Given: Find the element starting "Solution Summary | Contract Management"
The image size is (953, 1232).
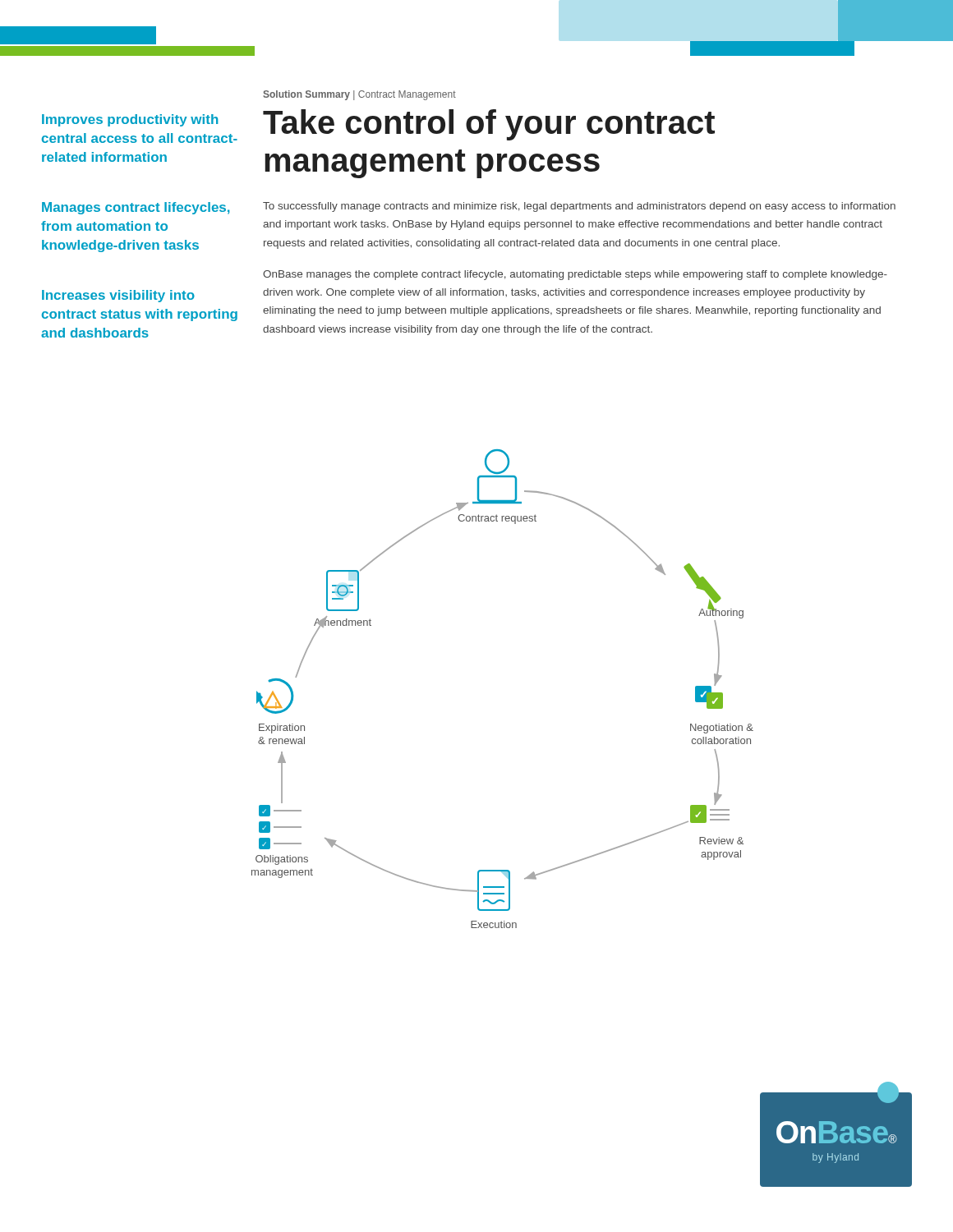Looking at the screenshot, I should point(359,94).
